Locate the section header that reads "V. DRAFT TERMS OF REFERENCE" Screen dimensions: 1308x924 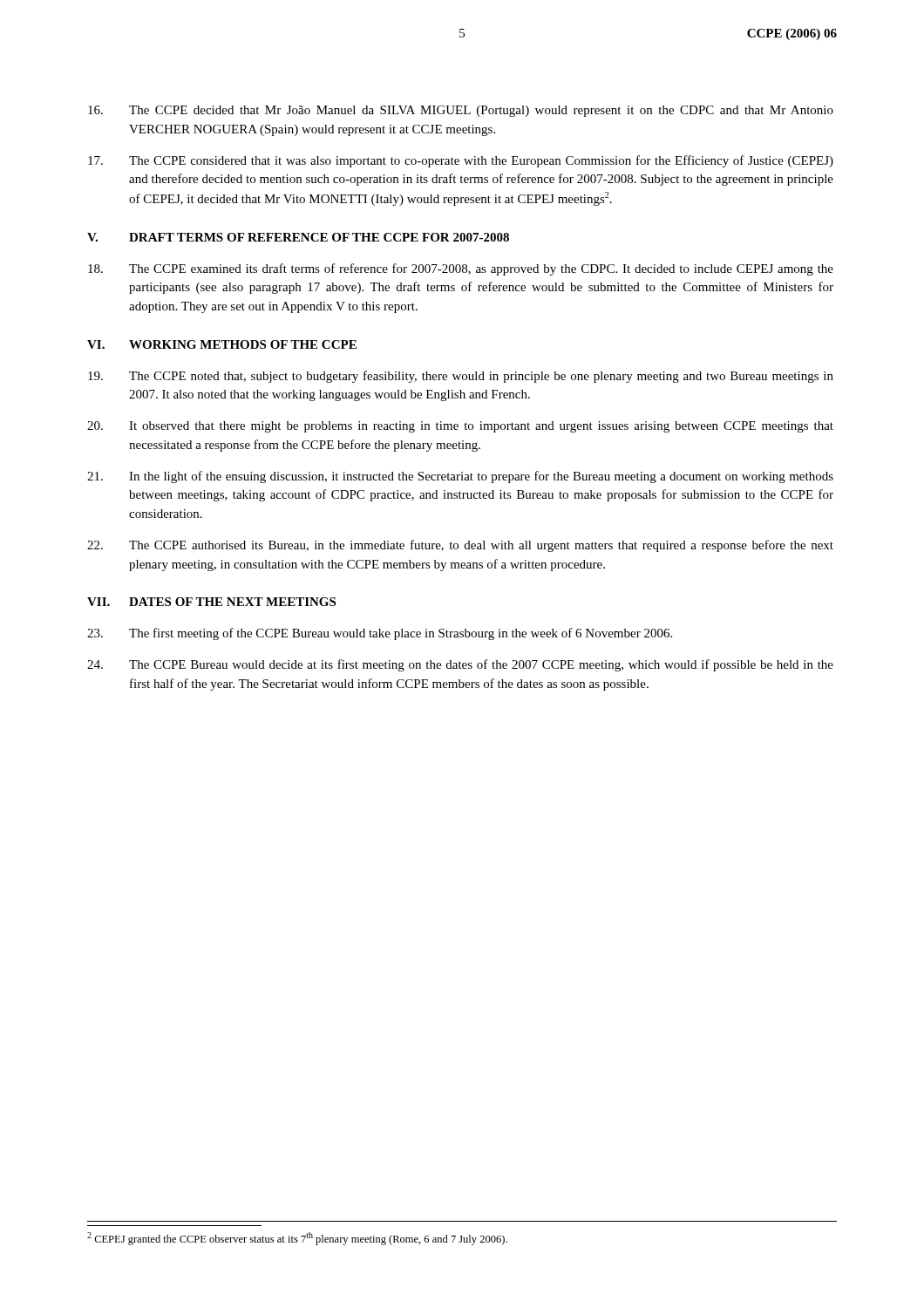298,238
